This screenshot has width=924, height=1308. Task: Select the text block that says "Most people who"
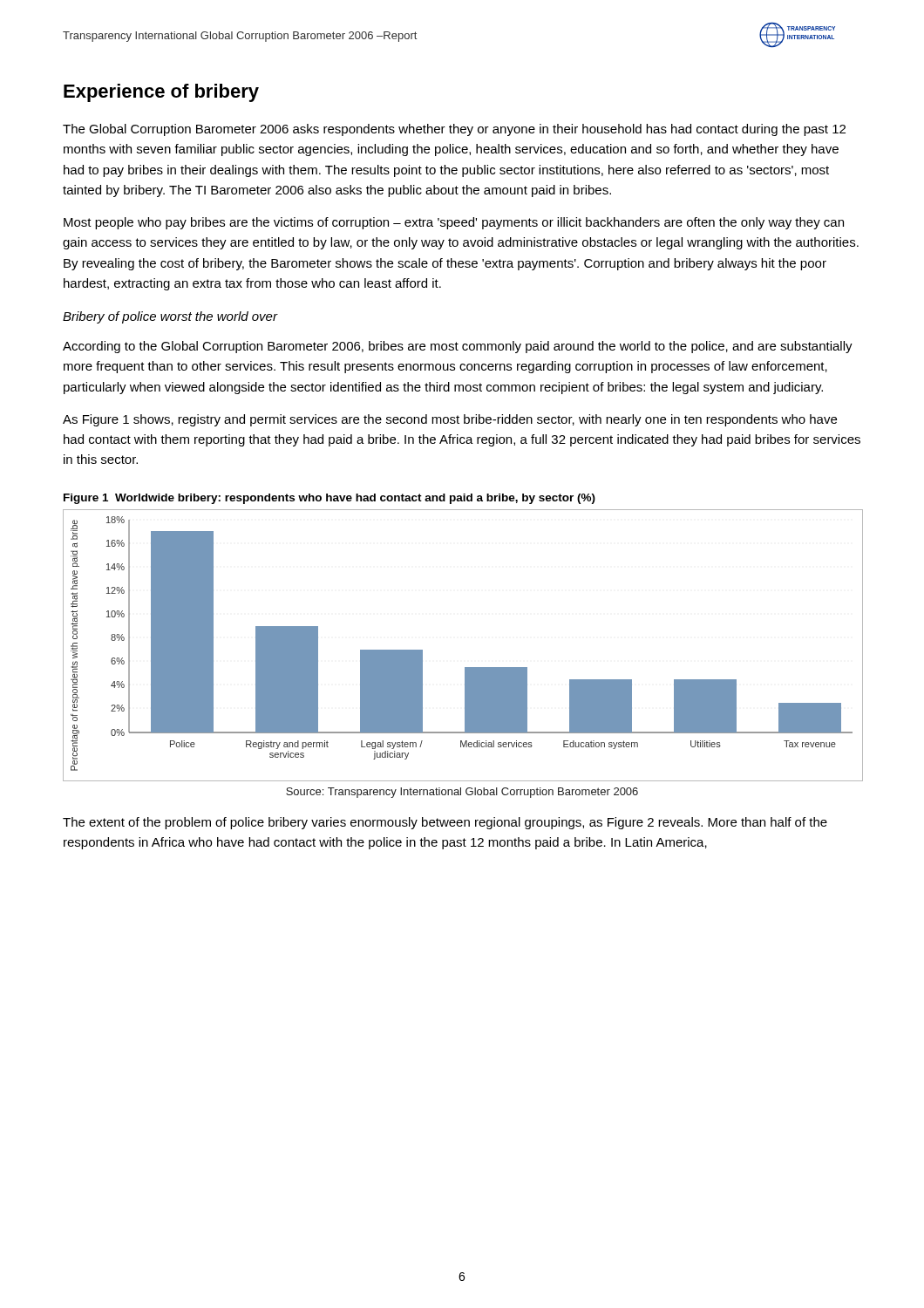pos(461,252)
